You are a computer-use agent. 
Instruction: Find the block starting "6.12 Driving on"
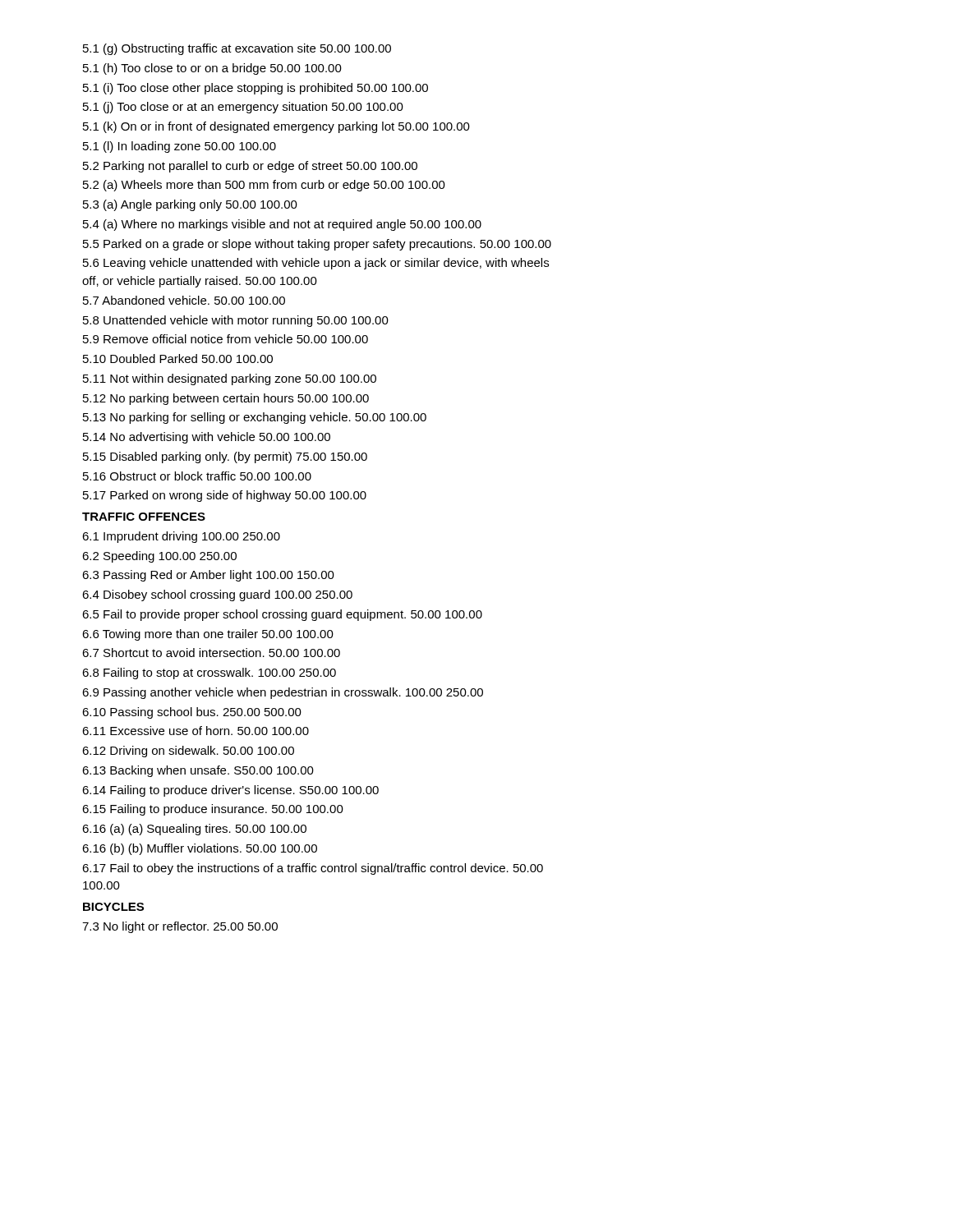tap(188, 750)
